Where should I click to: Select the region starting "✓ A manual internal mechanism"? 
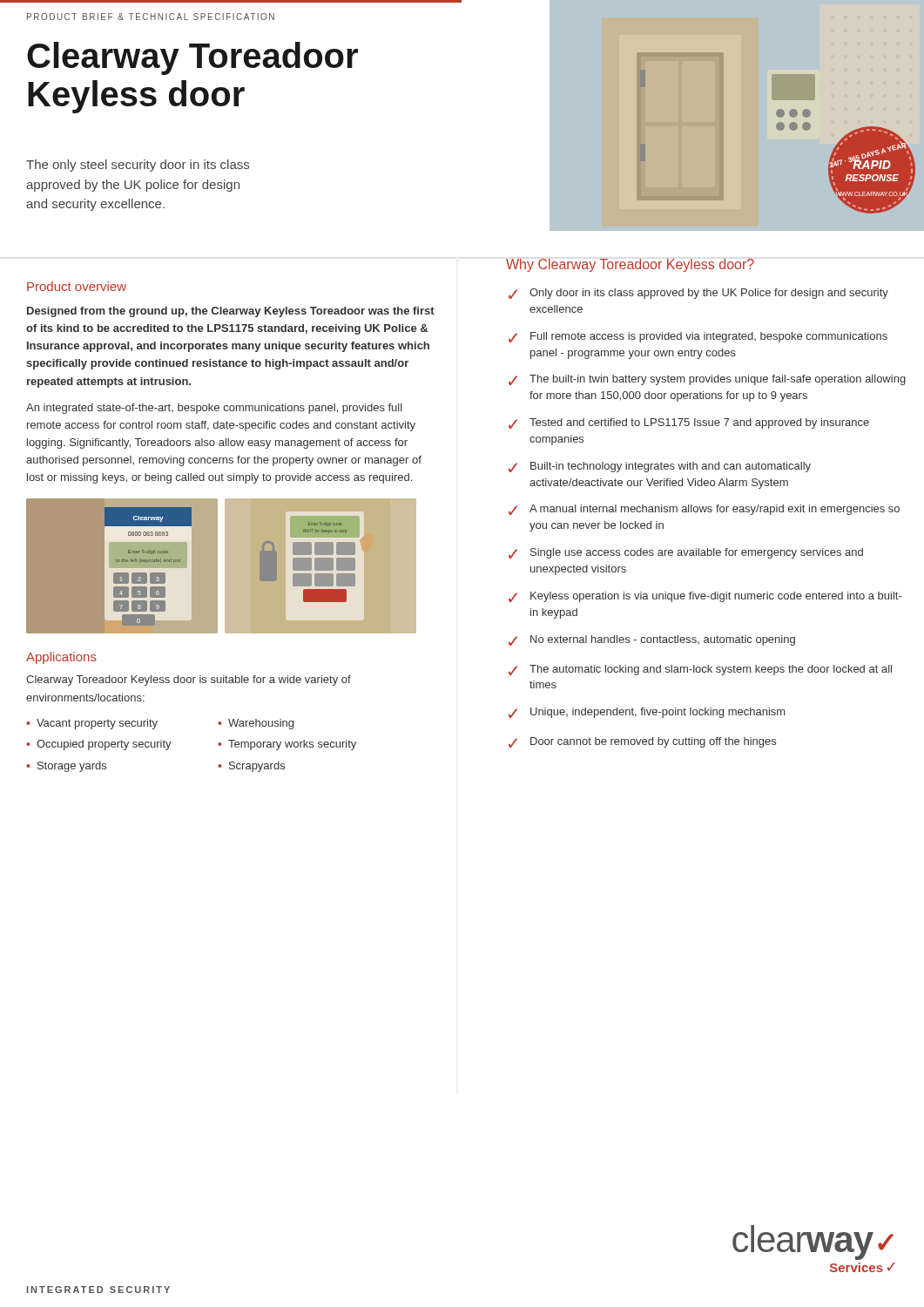point(706,518)
